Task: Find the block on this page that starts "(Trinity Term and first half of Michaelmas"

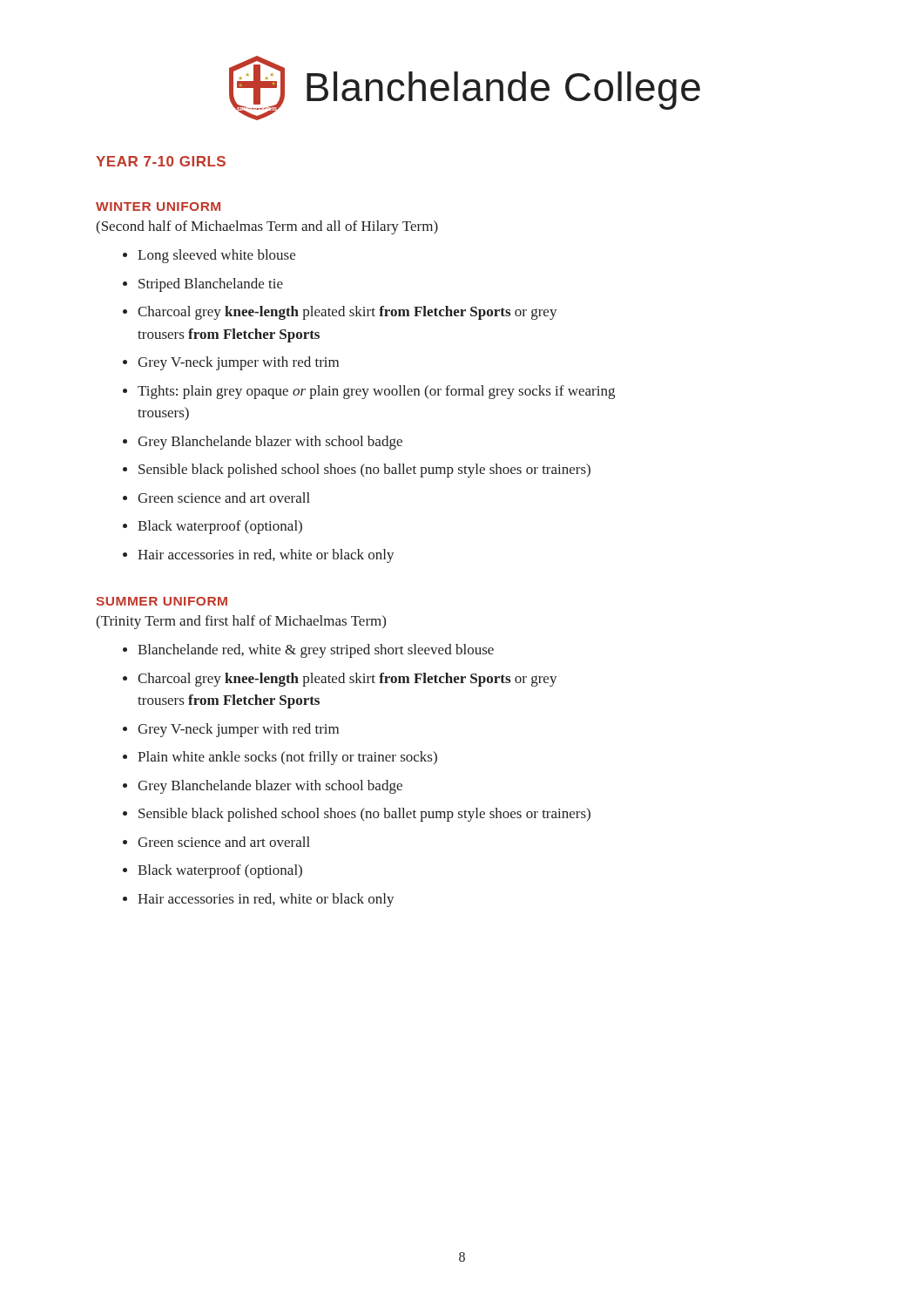Action: 241,621
